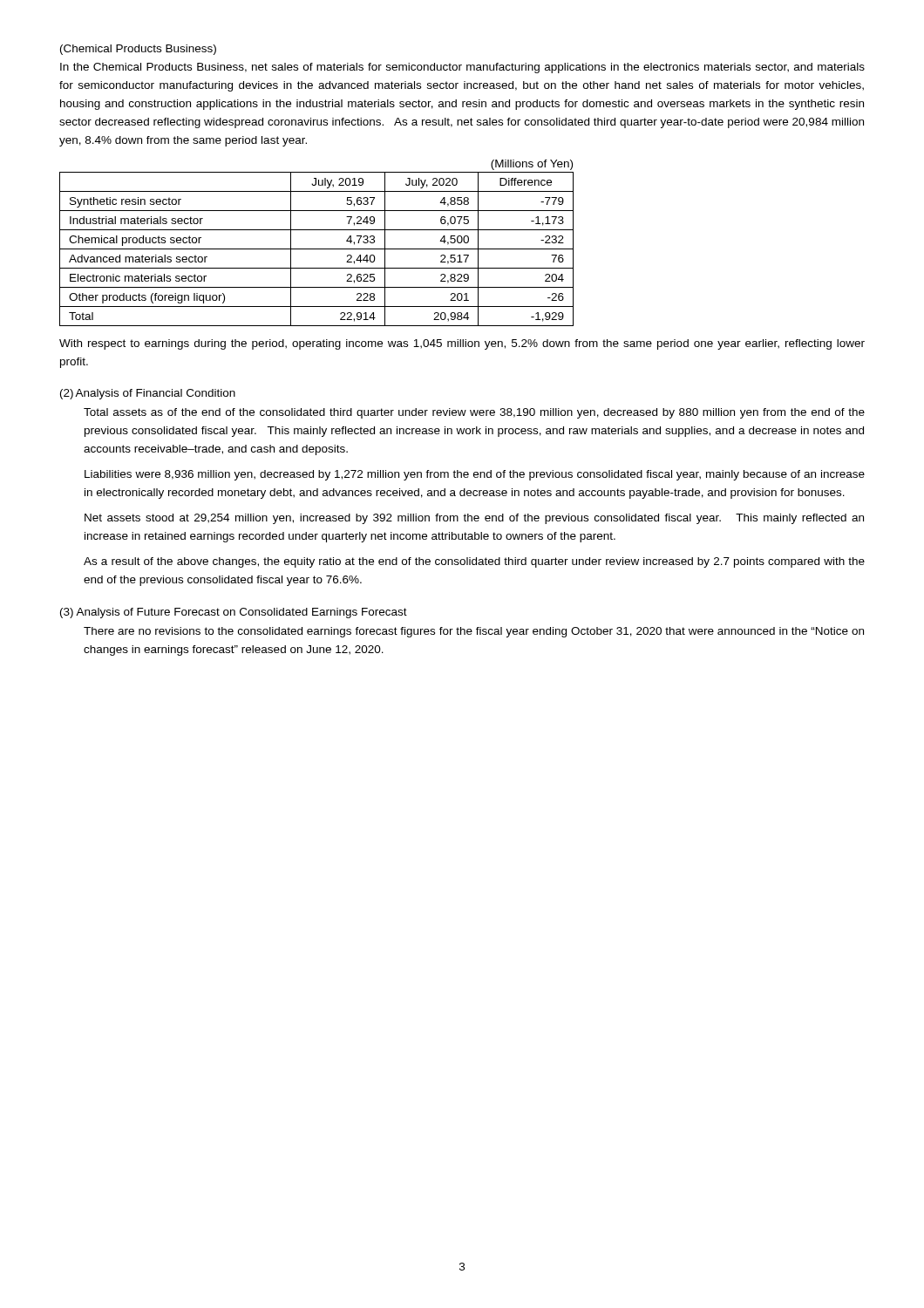Select the region starting "(2) Analysis of Financial Condition"

[x=147, y=393]
